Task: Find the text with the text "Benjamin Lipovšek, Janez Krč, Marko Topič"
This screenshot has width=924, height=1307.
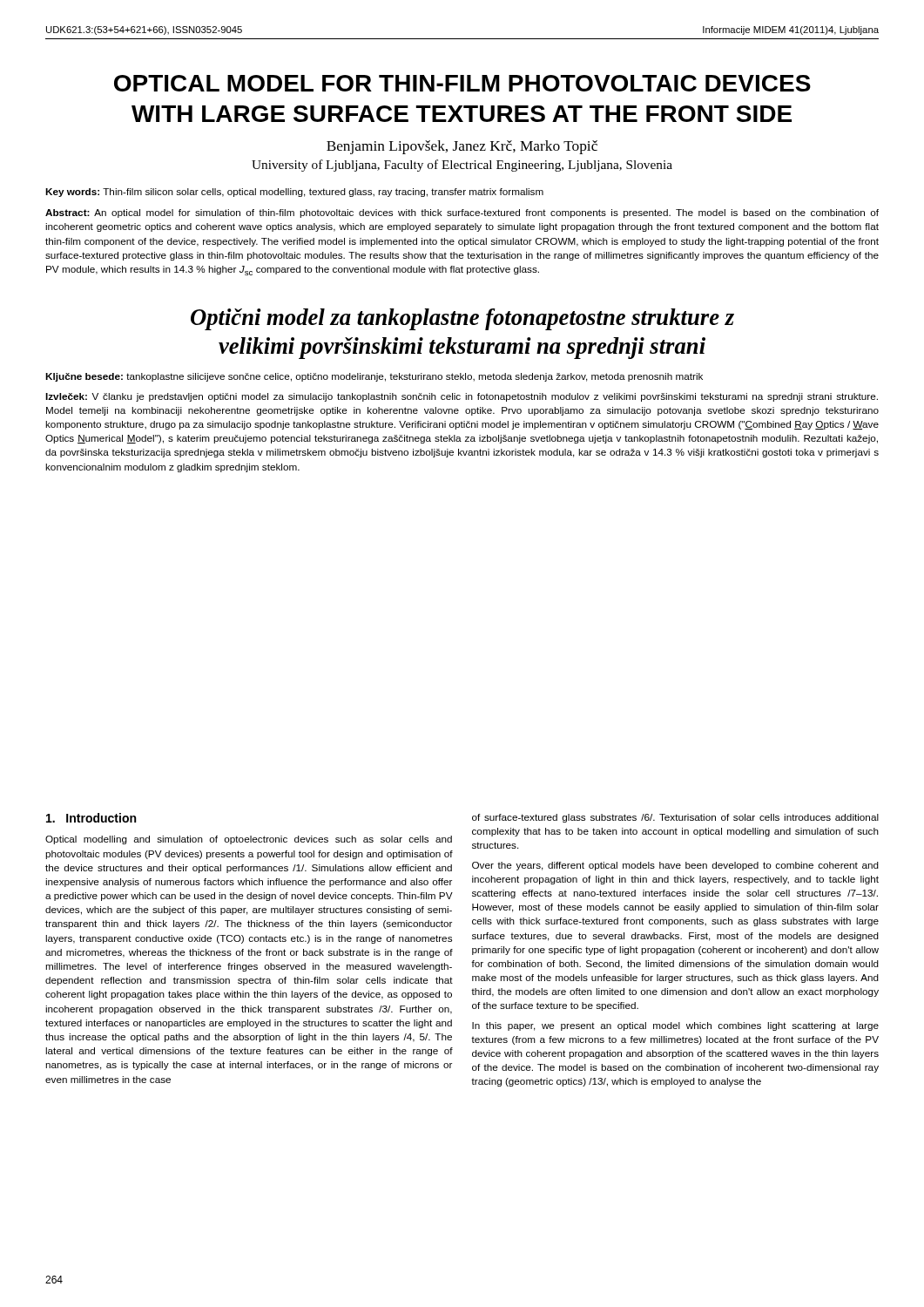Action: click(462, 146)
